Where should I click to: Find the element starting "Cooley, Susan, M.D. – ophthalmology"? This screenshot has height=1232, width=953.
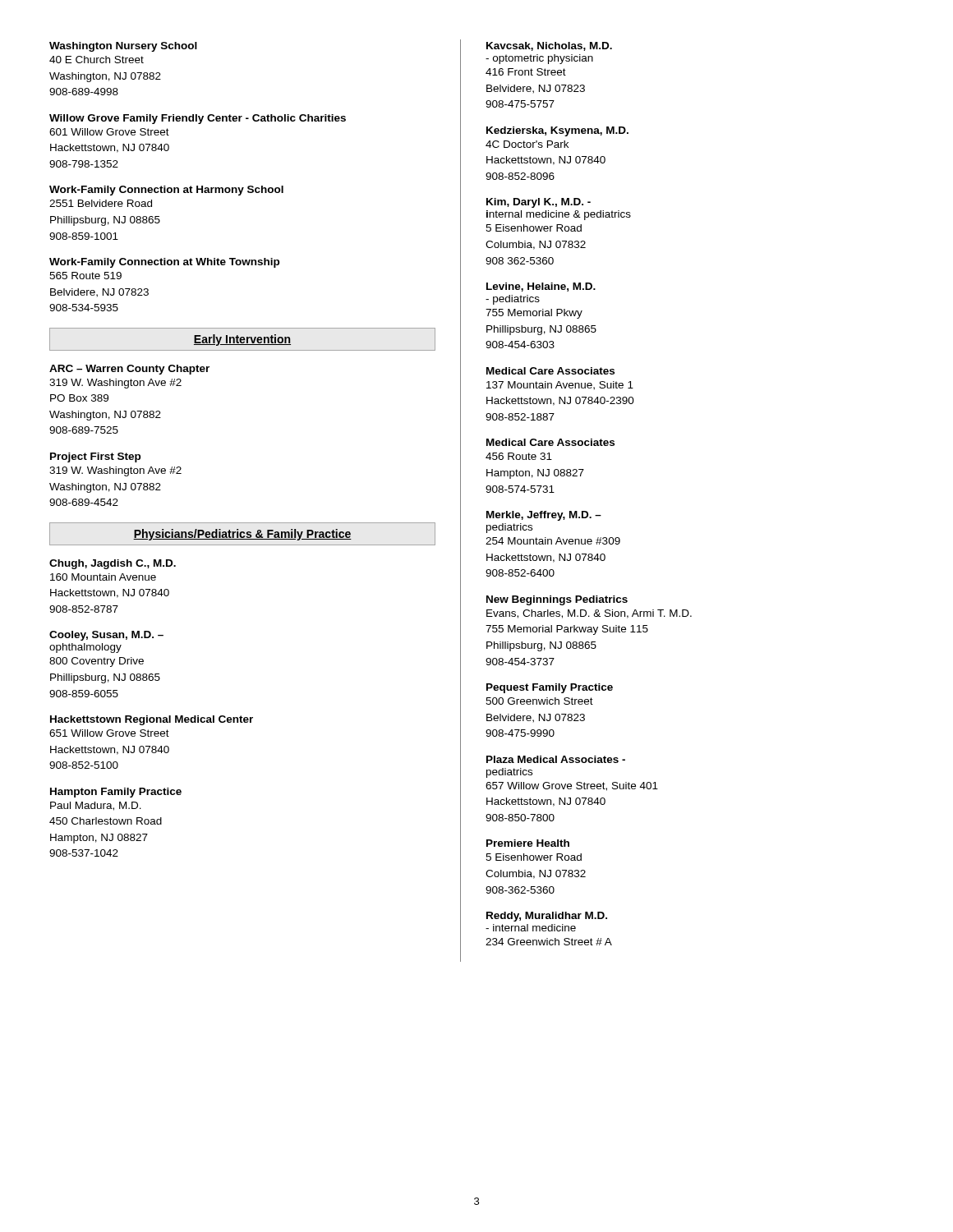(x=106, y=636)
